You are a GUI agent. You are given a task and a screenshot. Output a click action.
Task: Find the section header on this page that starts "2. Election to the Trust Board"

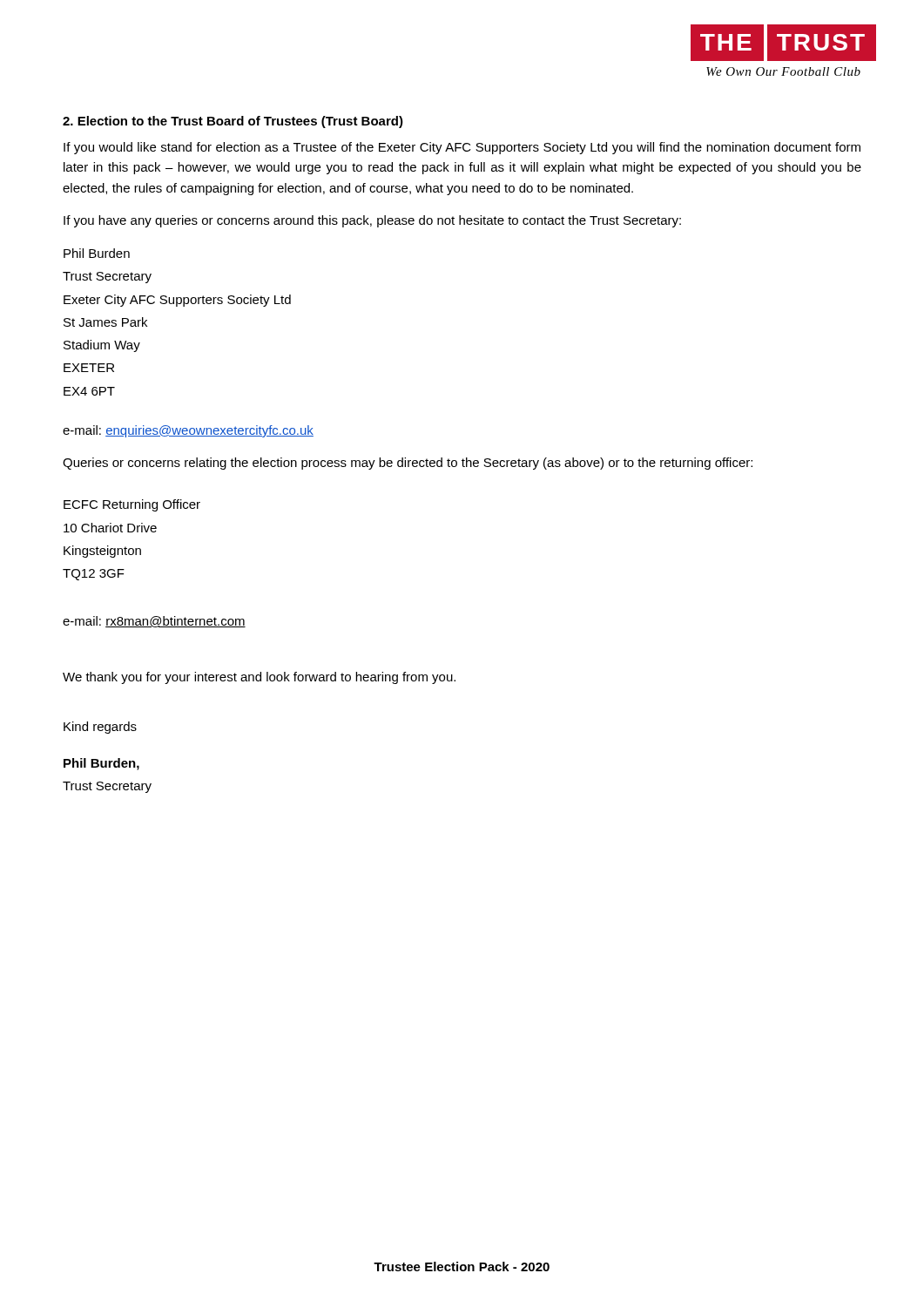(x=233, y=121)
